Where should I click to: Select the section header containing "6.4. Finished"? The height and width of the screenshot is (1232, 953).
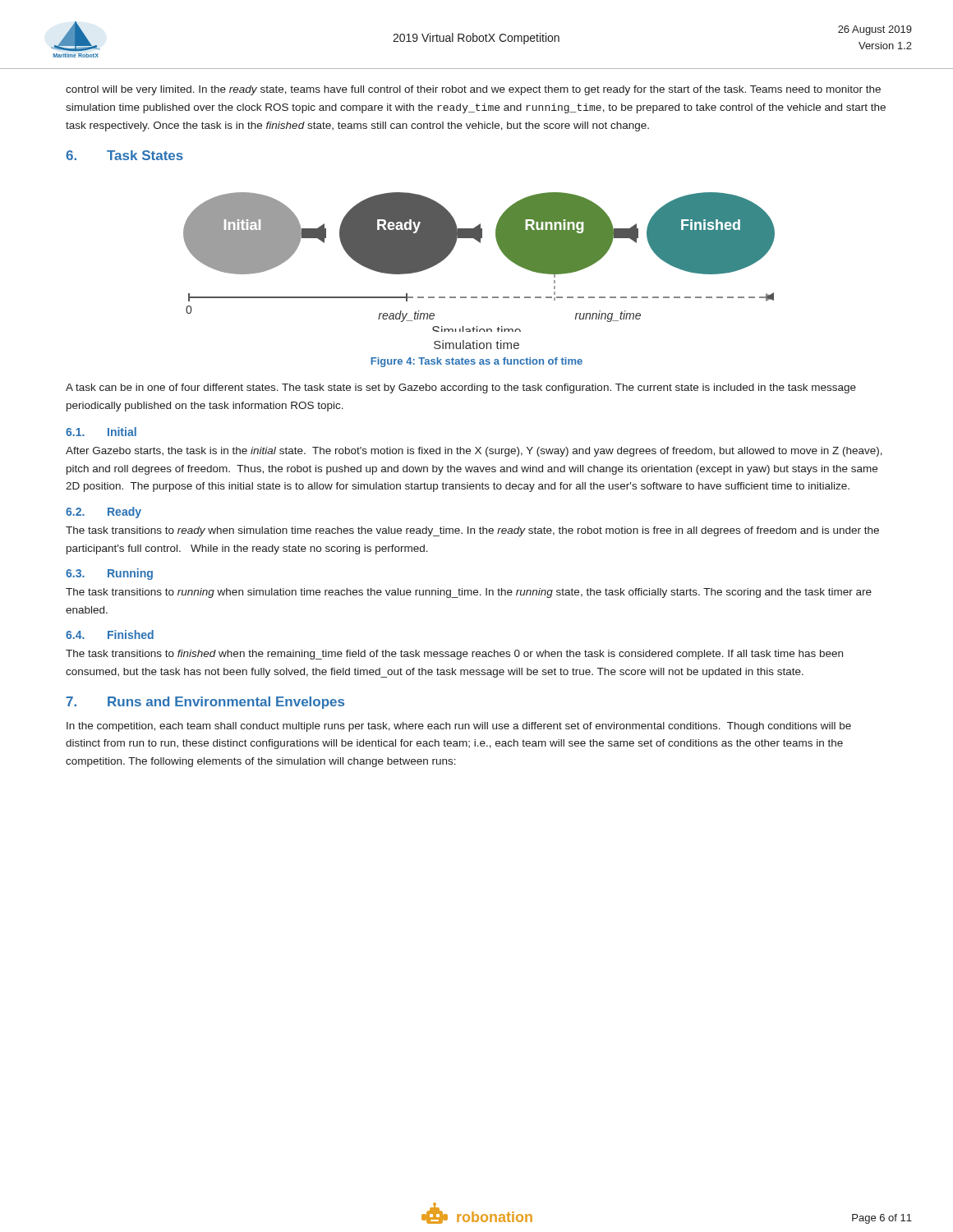pyautogui.click(x=110, y=635)
